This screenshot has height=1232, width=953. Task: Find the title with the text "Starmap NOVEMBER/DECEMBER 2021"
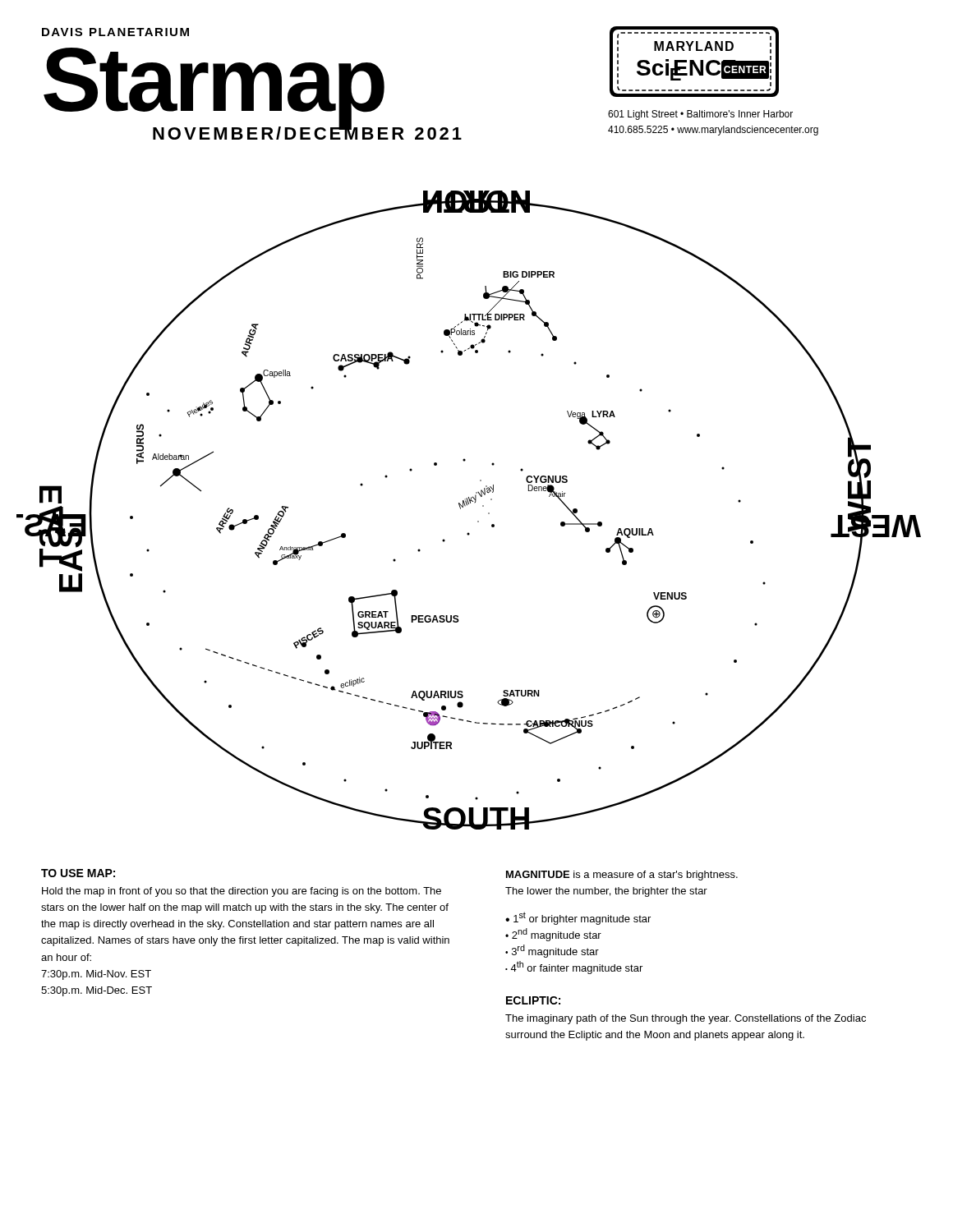click(308, 91)
